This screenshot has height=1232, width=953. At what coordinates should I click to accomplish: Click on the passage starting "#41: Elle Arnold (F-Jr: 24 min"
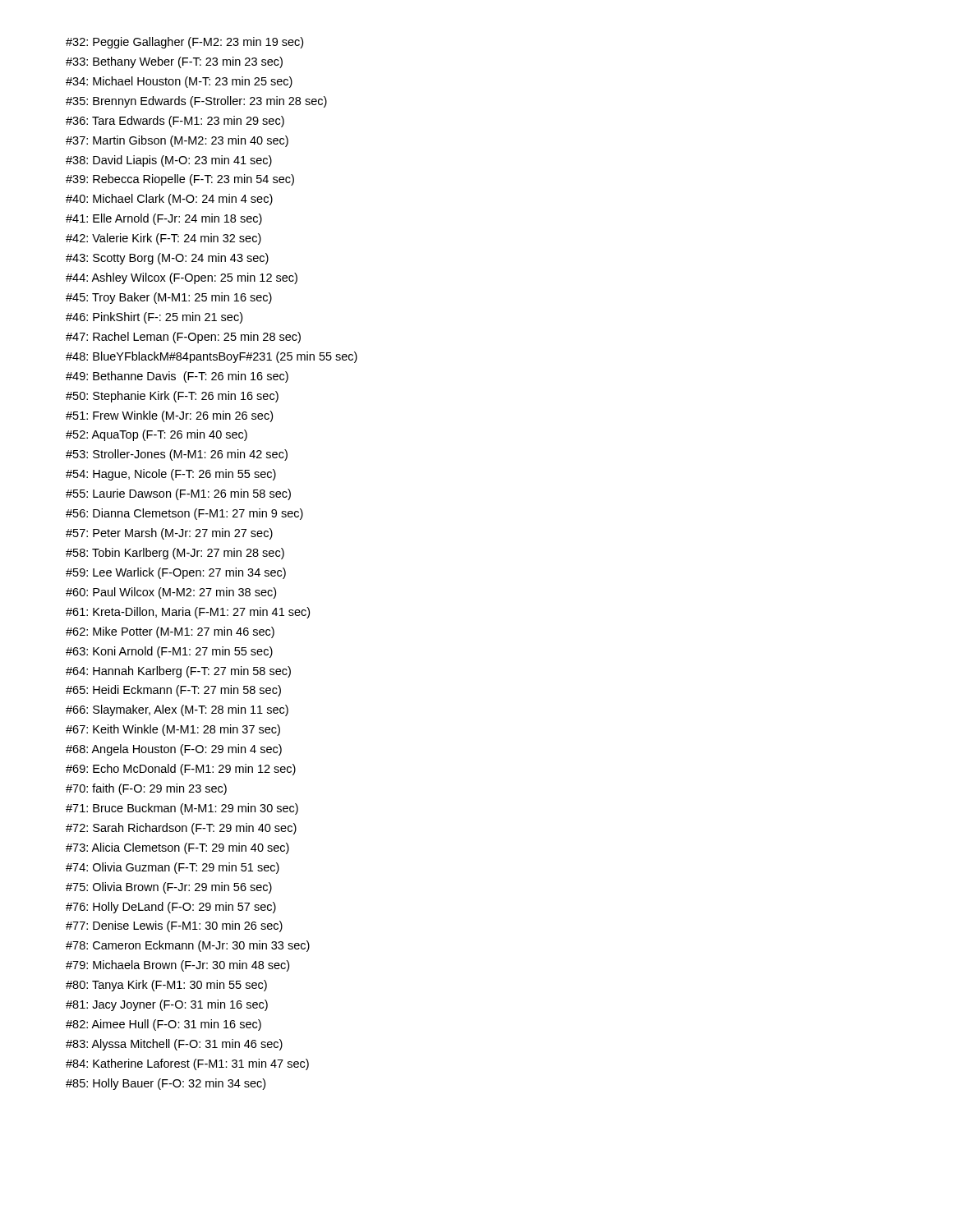212,219
